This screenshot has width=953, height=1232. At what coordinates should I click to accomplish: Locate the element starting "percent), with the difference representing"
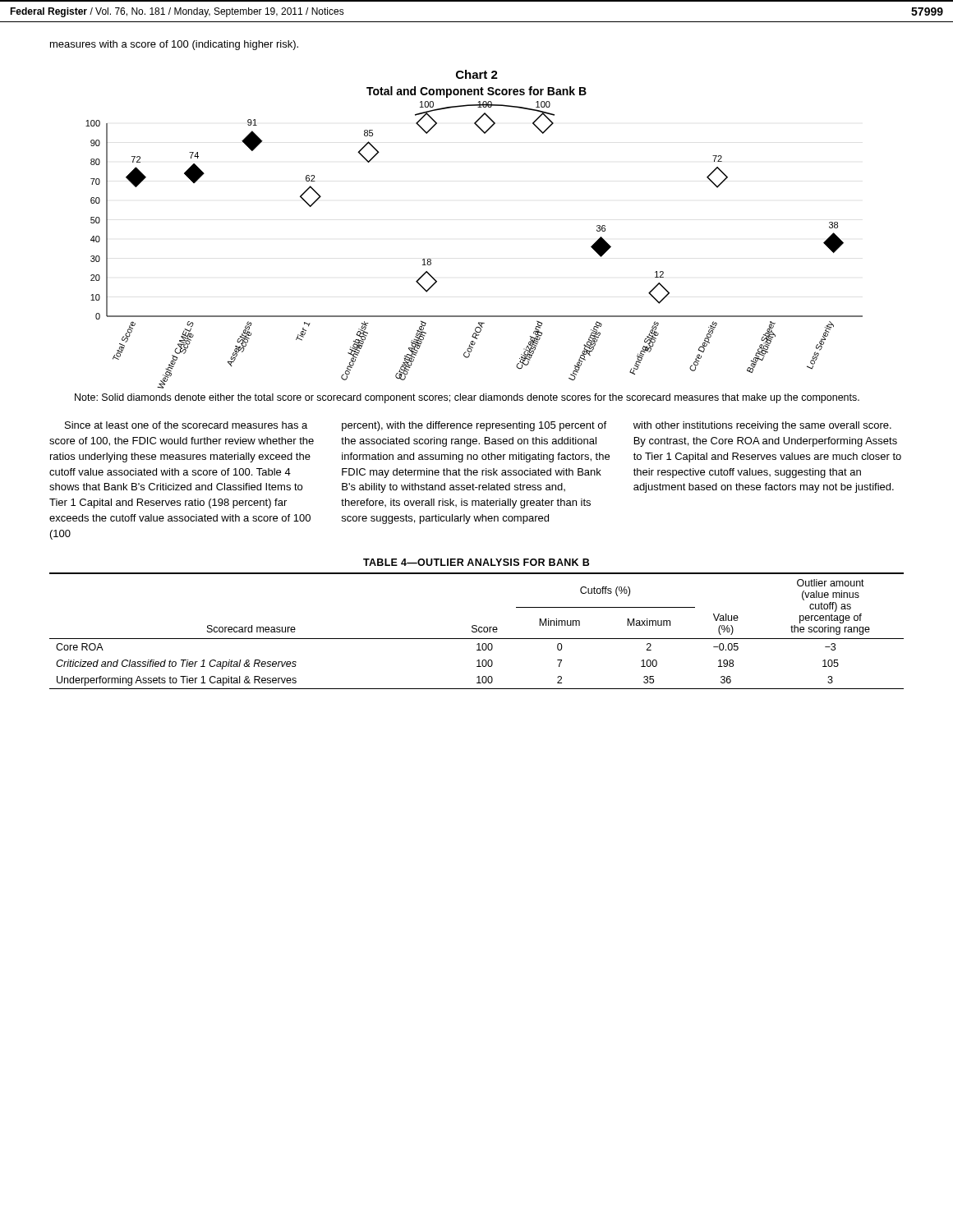[476, 471]
